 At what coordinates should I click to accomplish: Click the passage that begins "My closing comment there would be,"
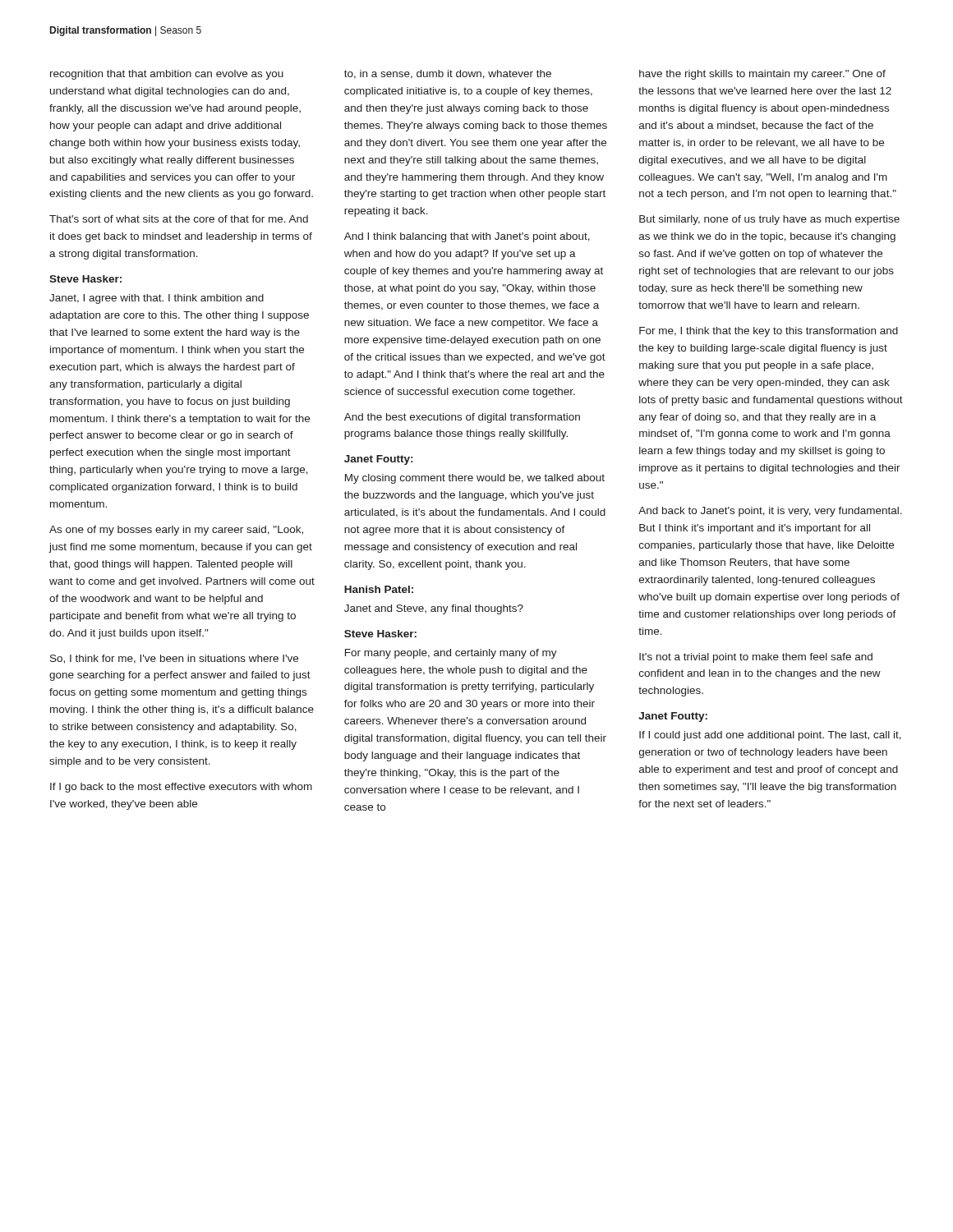coord(476,522)
